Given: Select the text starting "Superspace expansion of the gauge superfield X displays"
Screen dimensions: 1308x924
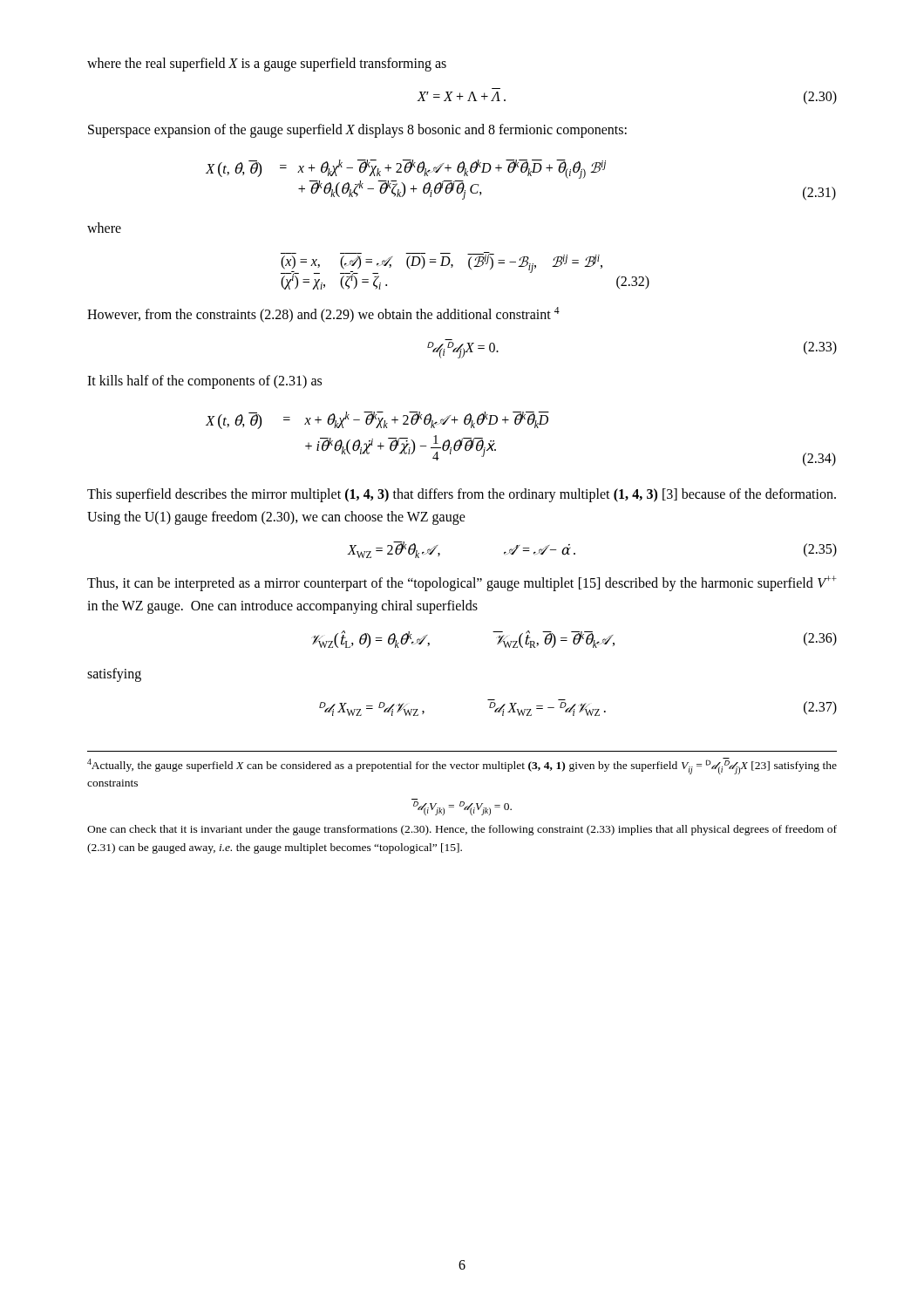Looking at the screenshot, I should [x=462, y=129].
